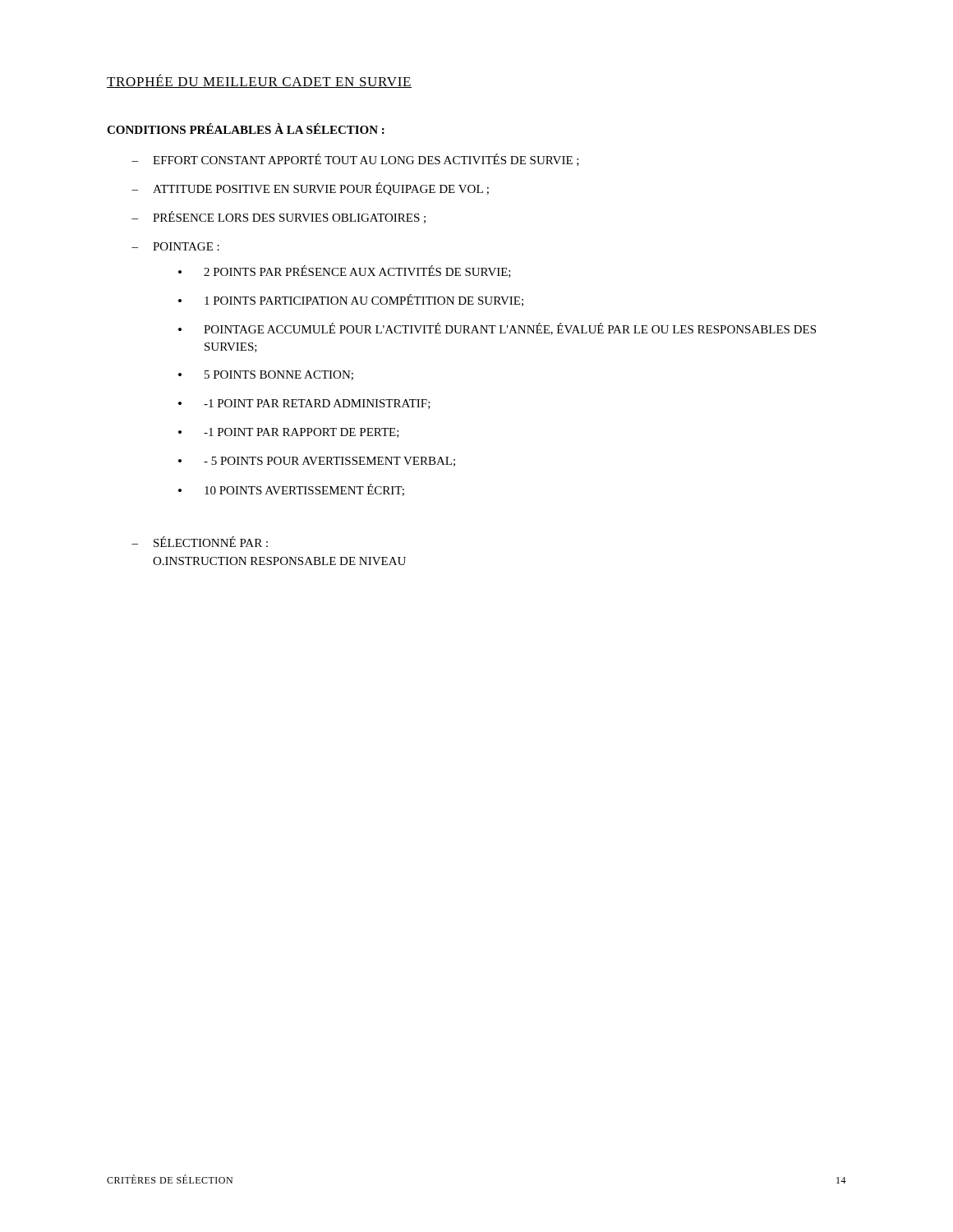Screen dimensions: 1232x953
Task: Navigate to the element starting "– EFFORT CONSTANT APPORTÉ TOUT AU"
Action: click(476, 161)
